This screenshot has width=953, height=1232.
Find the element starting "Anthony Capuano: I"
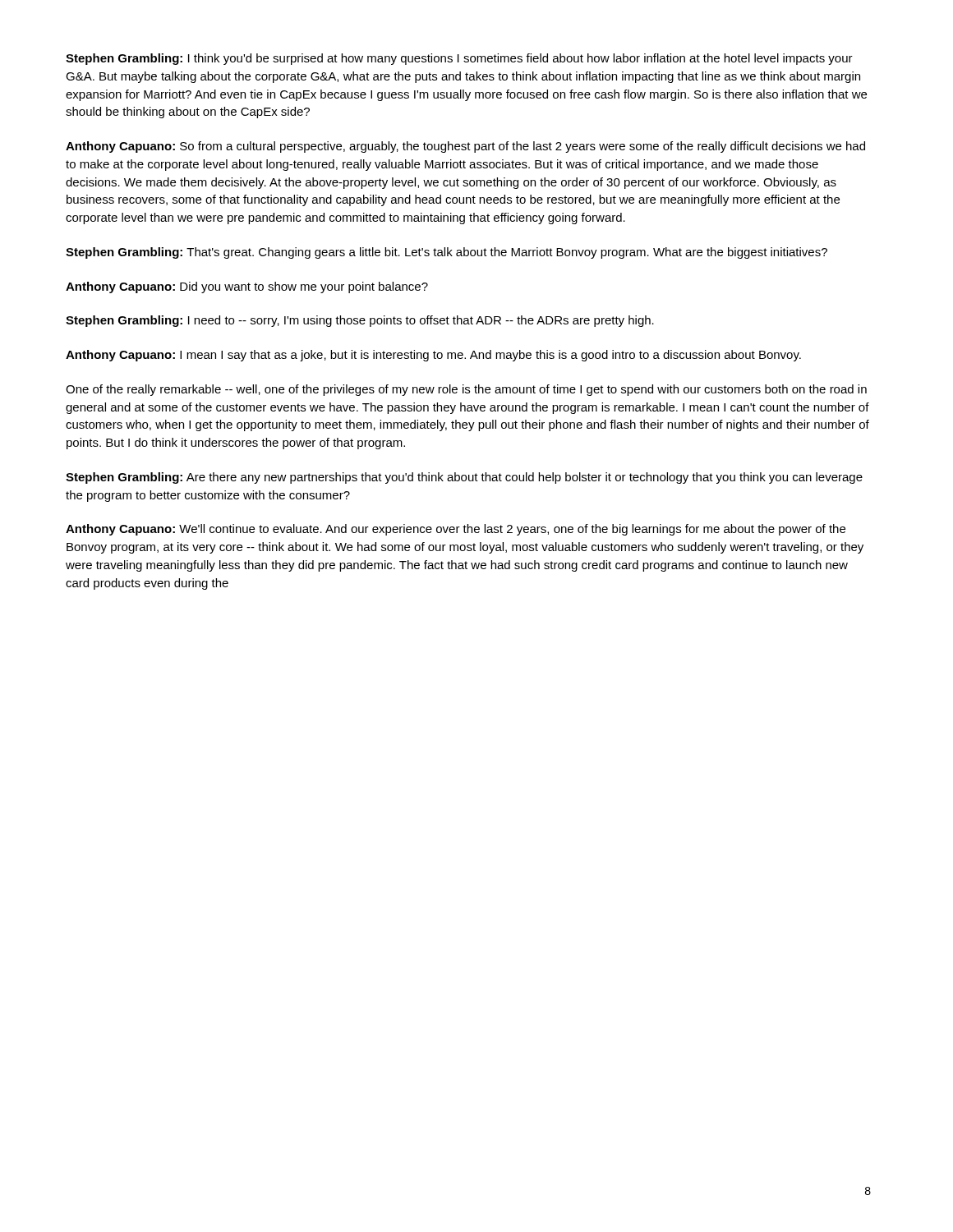[434, 354]
